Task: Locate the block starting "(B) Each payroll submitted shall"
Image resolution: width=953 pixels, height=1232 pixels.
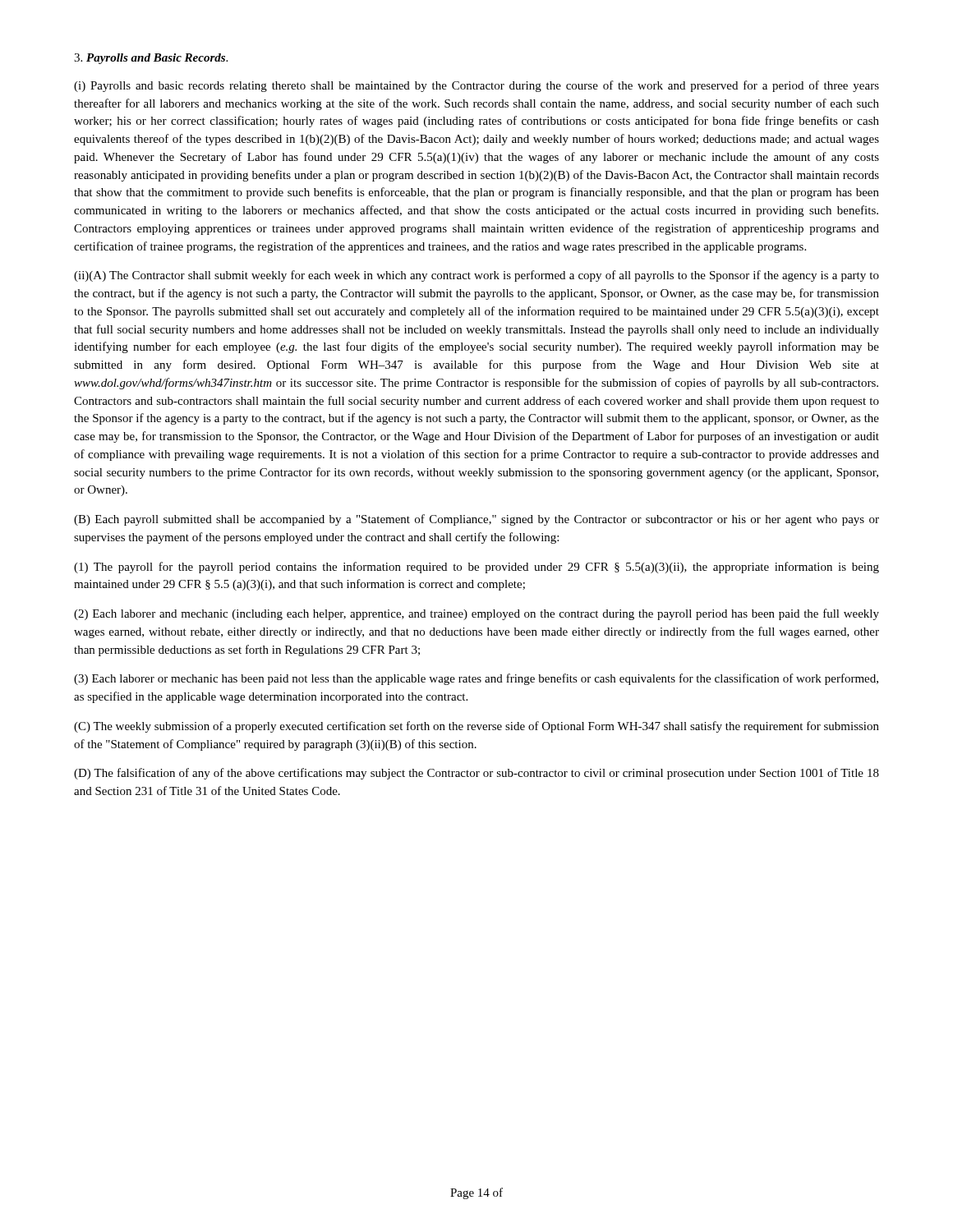Action: click(x=476, y=528)
